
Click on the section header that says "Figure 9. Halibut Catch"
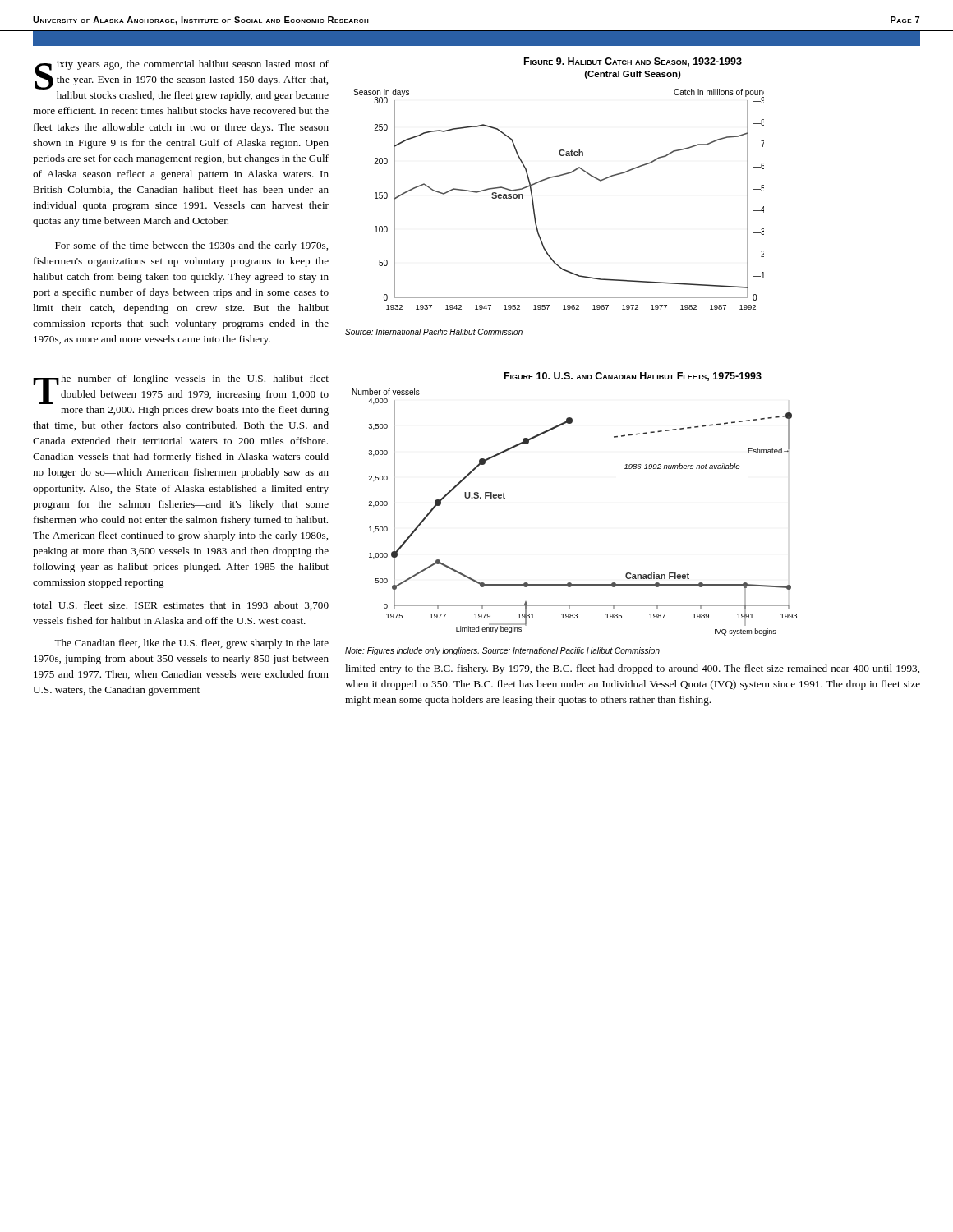(633, 62)
